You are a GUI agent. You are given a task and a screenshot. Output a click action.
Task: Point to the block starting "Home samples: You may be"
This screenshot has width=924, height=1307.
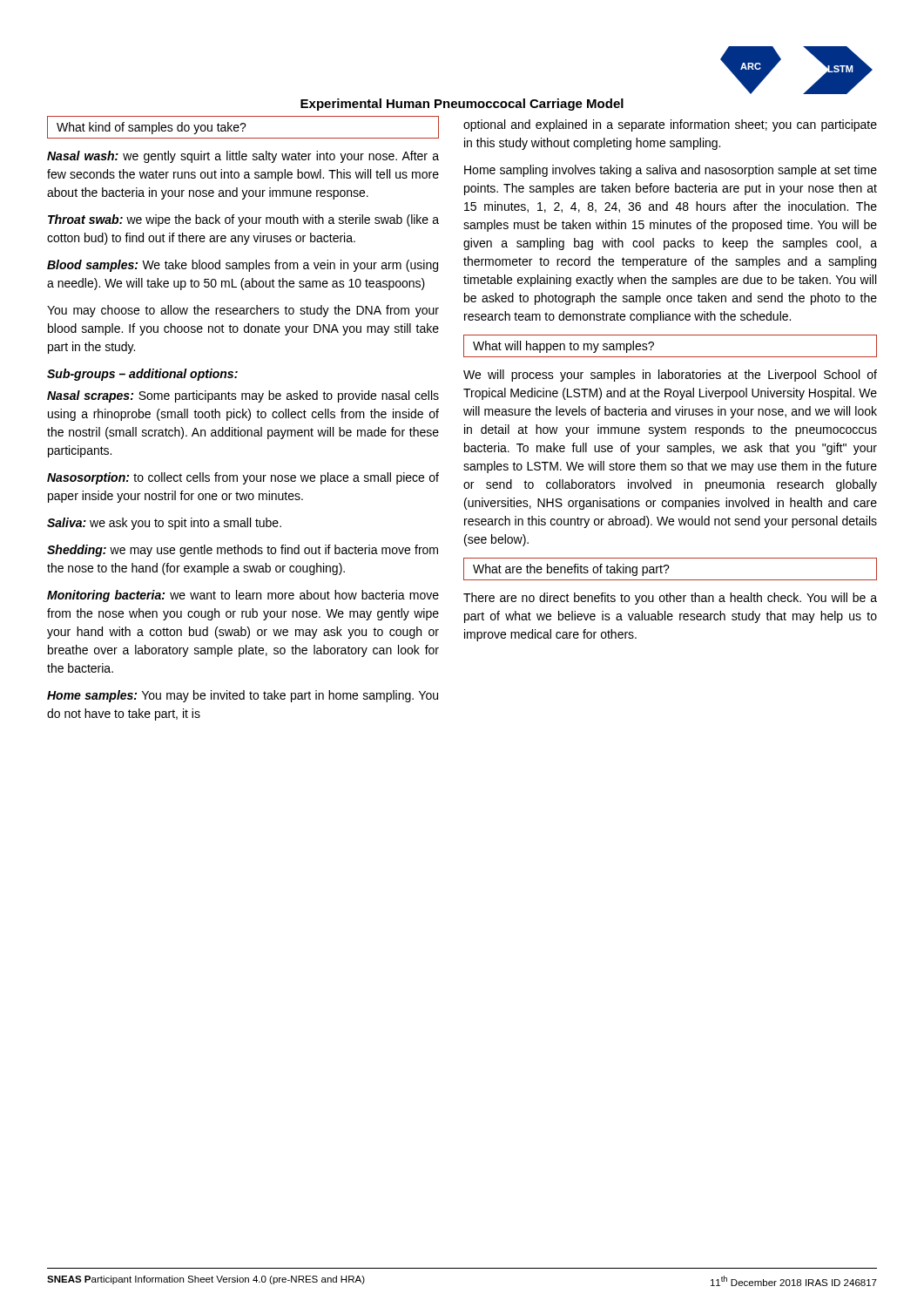point(243,705)
